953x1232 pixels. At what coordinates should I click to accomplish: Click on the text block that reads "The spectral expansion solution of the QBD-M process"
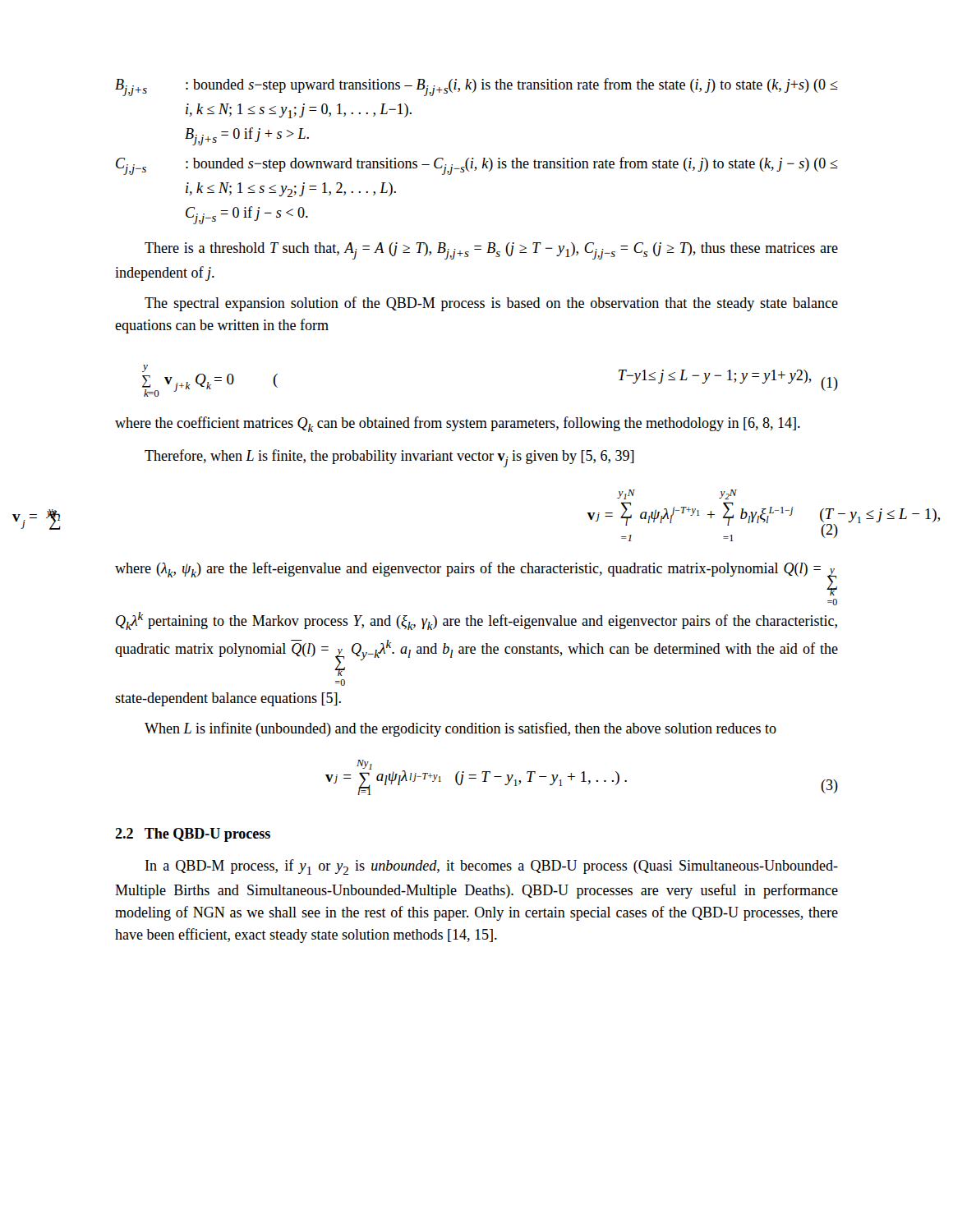(x=476, y=314)
